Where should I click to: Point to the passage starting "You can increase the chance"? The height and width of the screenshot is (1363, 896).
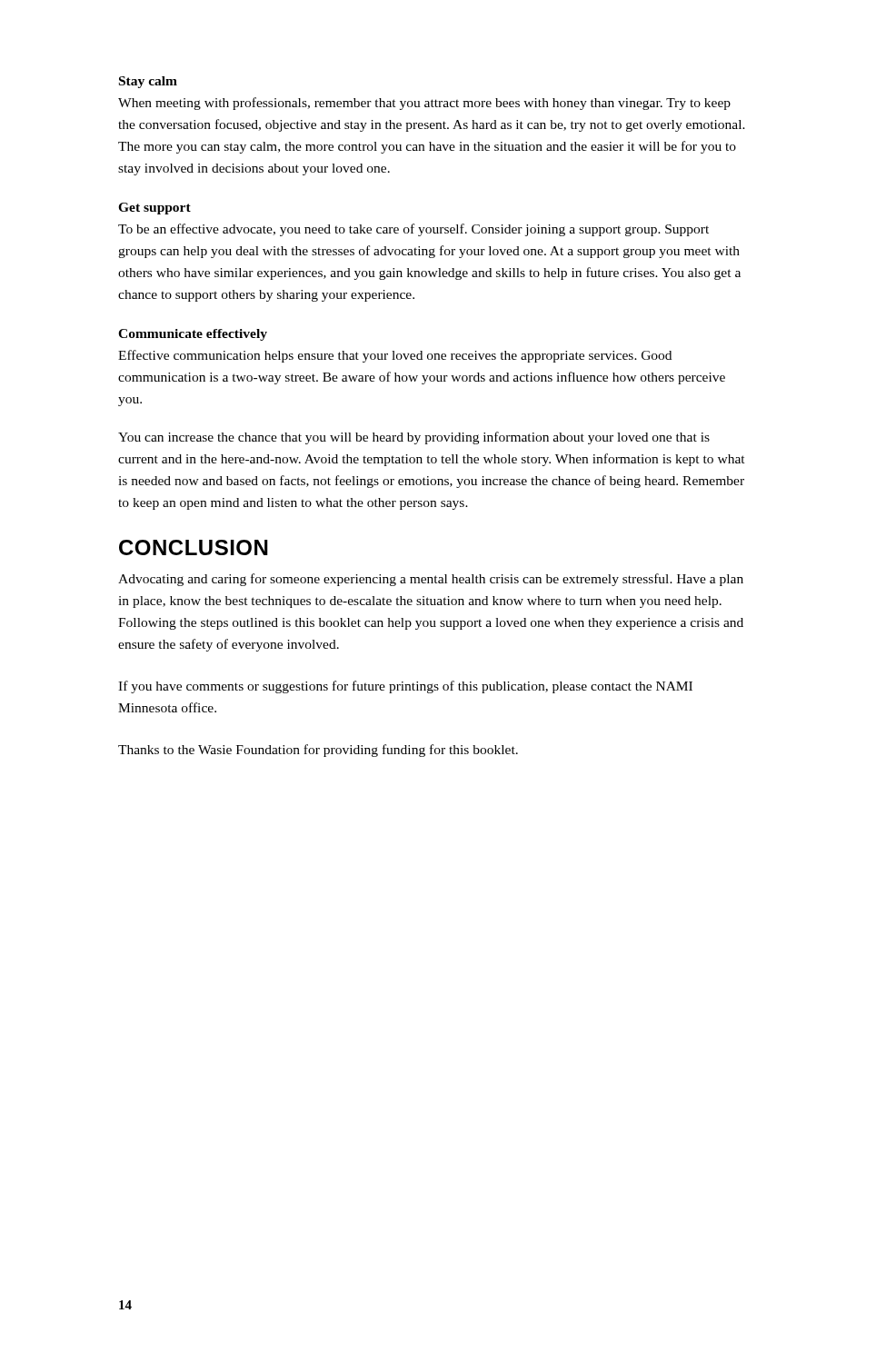[431, 469]
